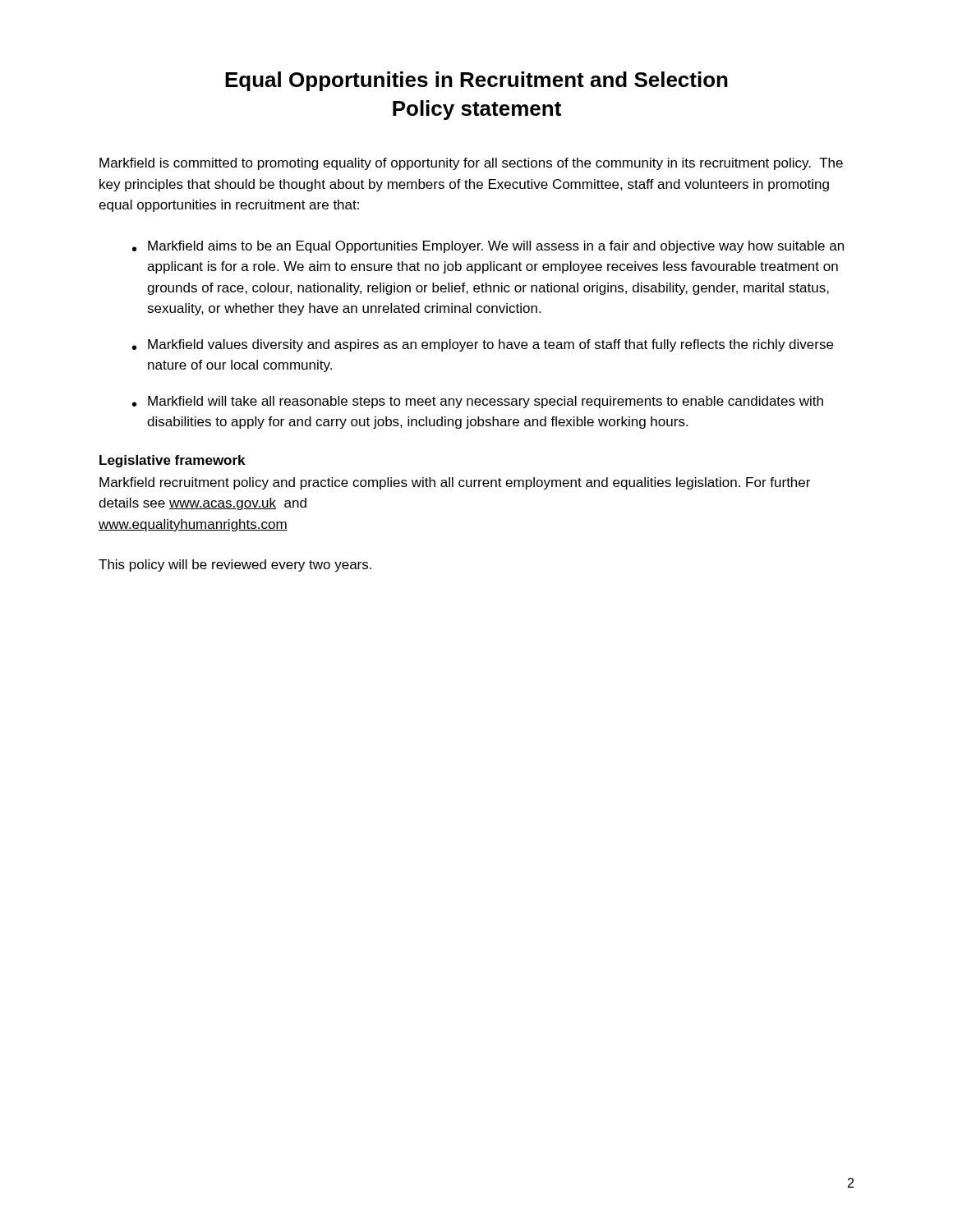Screen dimensions: 1232x953
Task: Navigate to the text starting "Markfield recruitment policy and"
Action: click(x=455, y=483)
